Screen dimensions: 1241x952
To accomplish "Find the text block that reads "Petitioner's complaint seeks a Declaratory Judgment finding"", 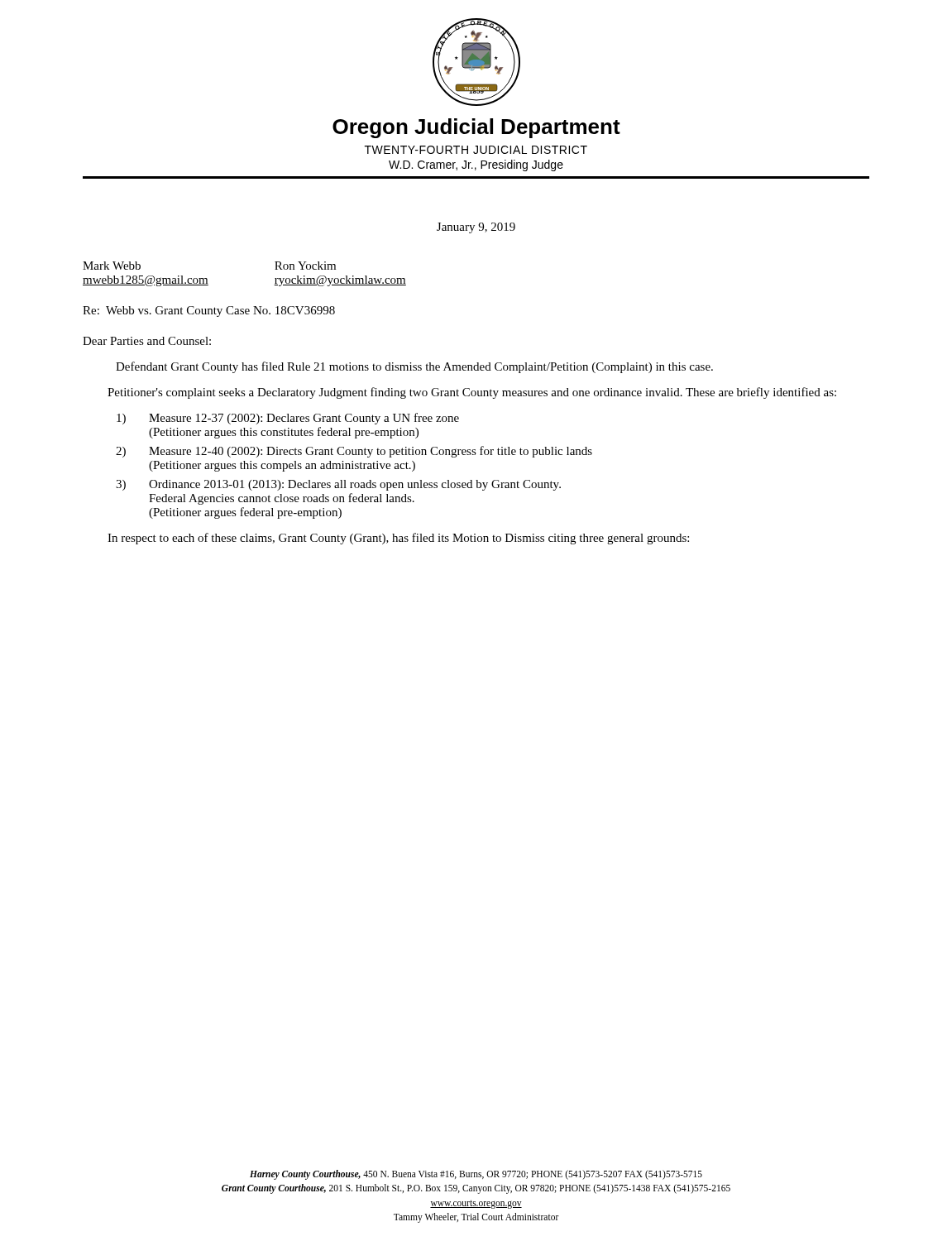I will [472, 392].
